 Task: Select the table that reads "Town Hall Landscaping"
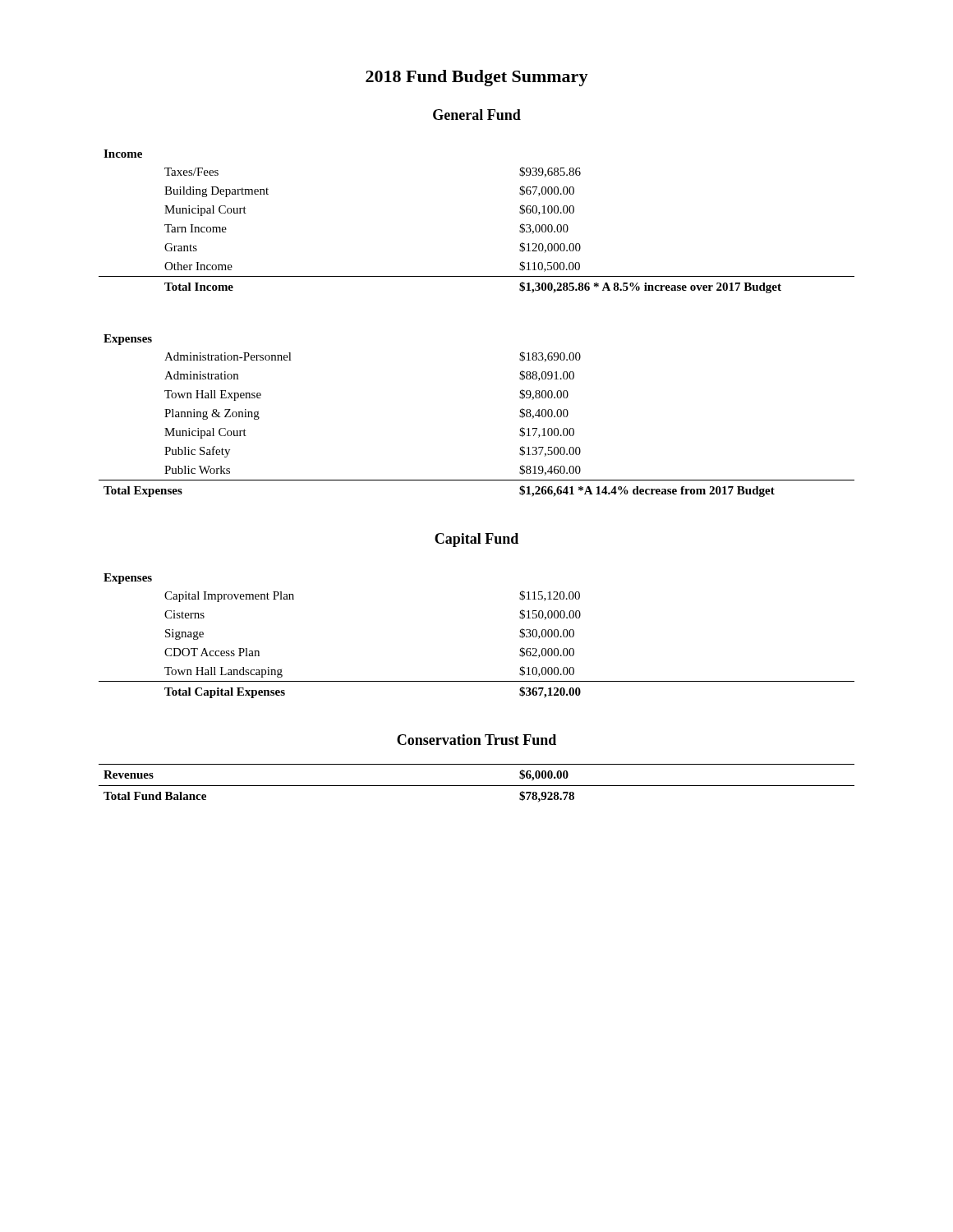tap(476, 632)
